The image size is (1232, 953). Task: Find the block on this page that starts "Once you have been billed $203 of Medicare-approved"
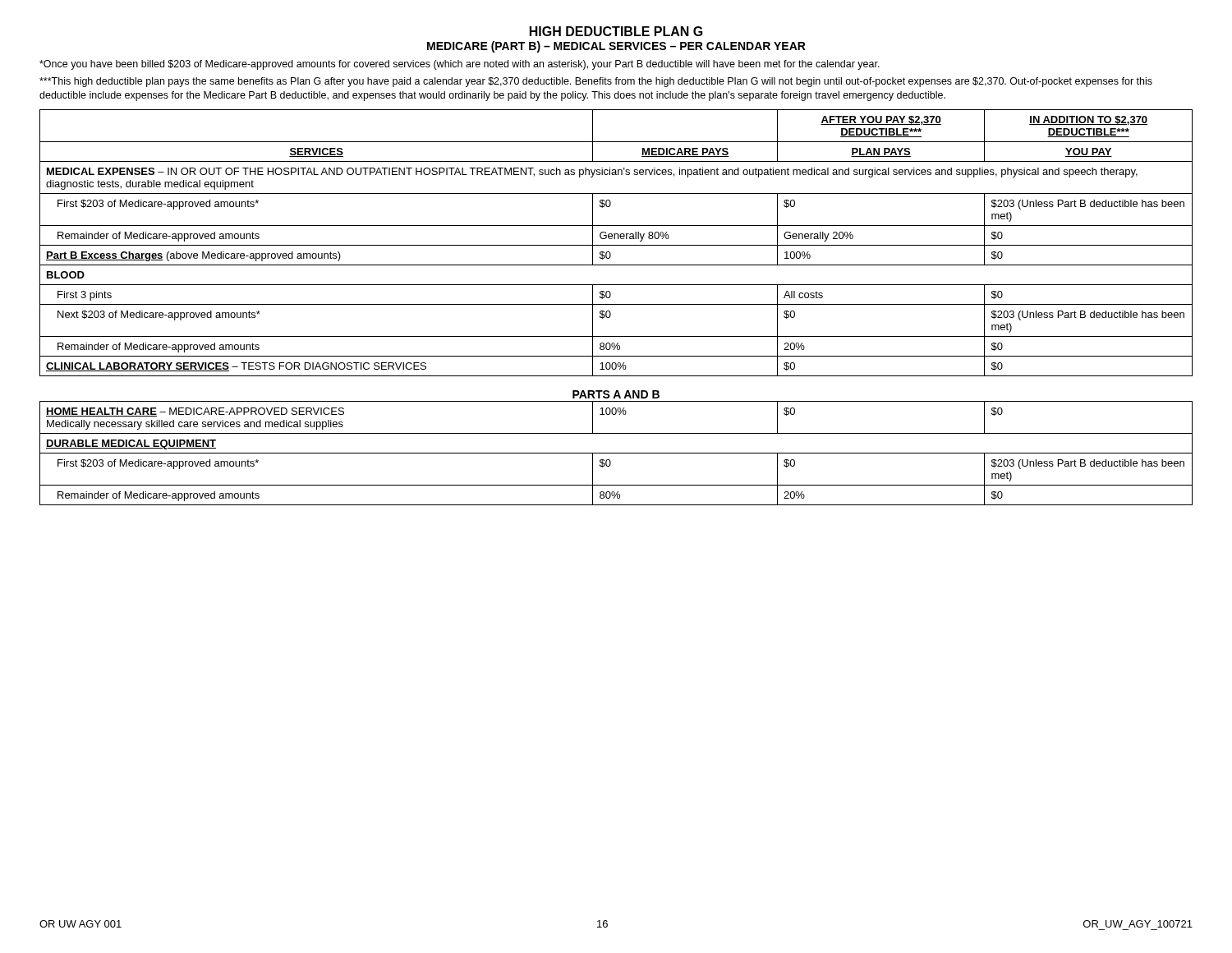460,64
